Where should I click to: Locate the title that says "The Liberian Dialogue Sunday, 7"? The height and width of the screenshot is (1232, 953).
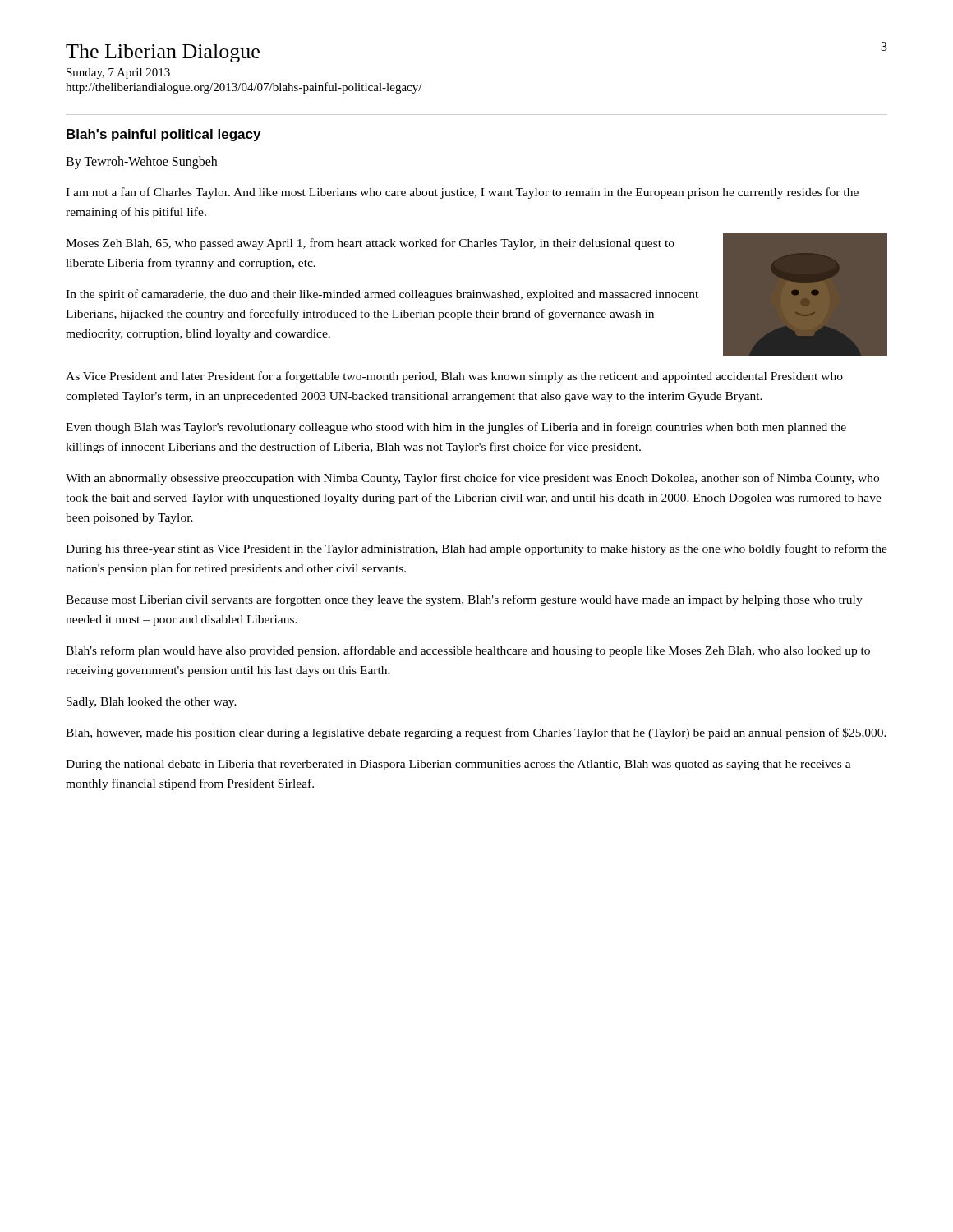click(168, 52)
